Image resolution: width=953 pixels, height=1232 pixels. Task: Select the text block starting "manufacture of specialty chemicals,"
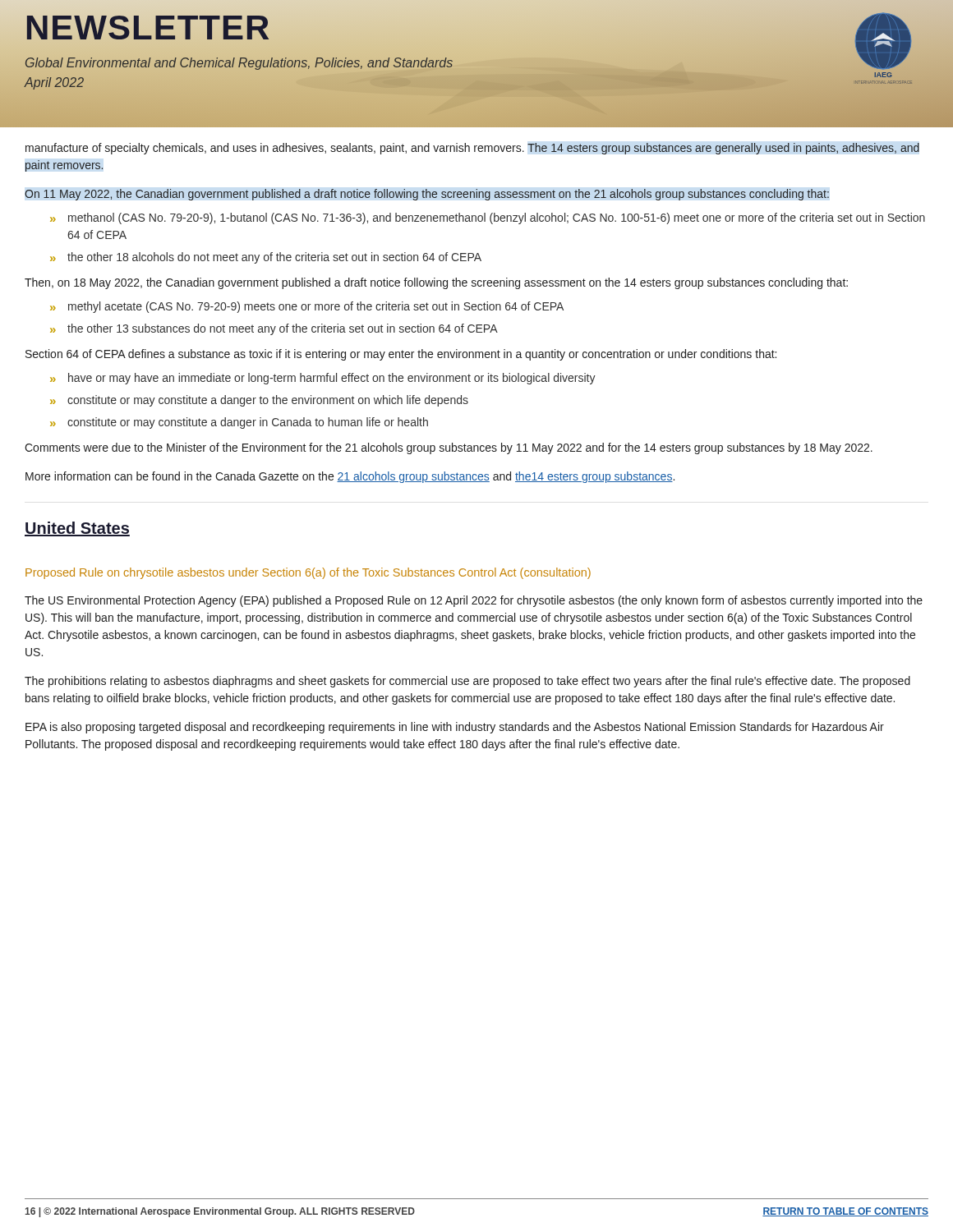coord(472,156)
